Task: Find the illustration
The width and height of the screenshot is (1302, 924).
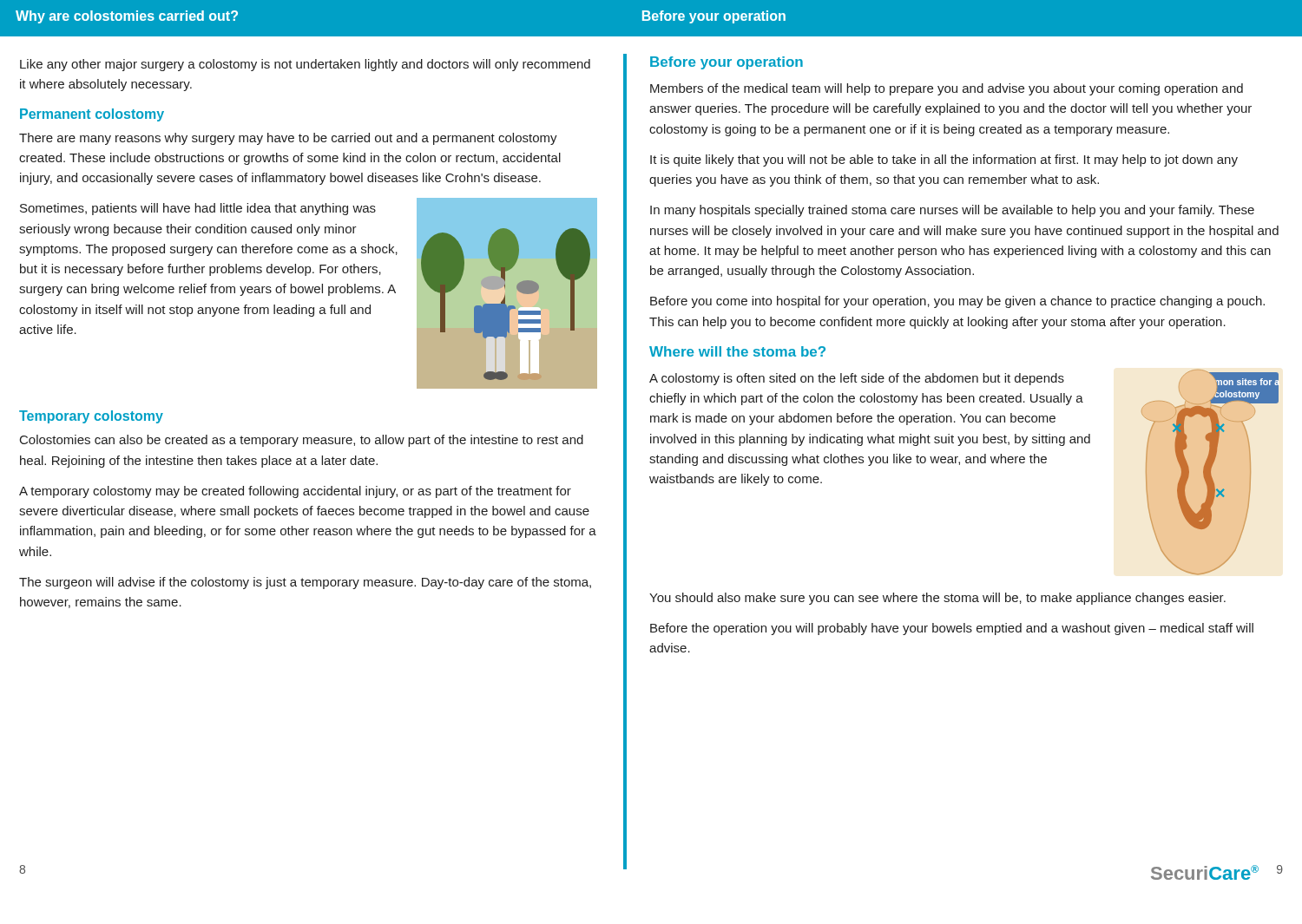Action: click(1198, 473)
